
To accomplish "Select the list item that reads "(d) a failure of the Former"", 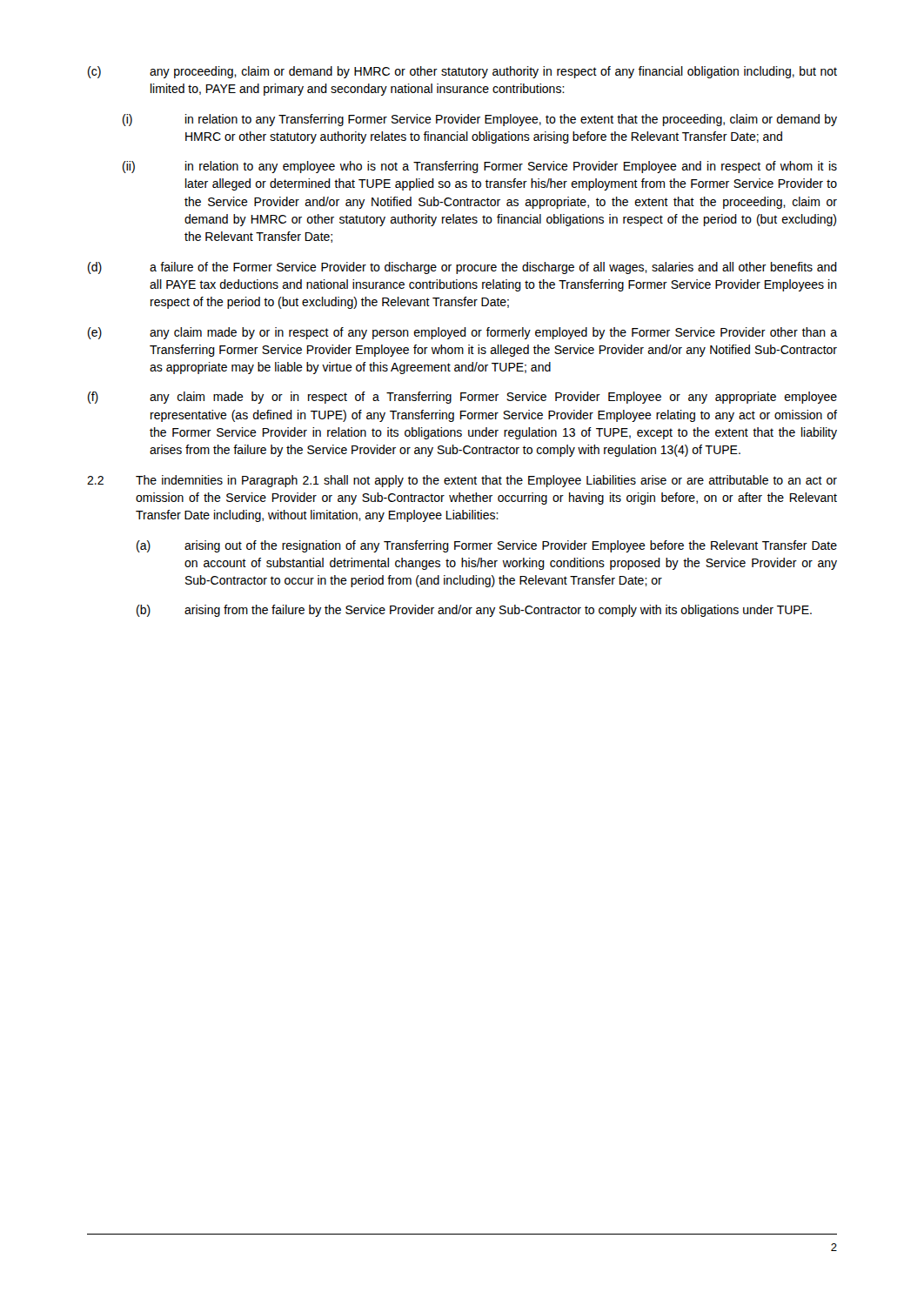I will pos(462,285).
